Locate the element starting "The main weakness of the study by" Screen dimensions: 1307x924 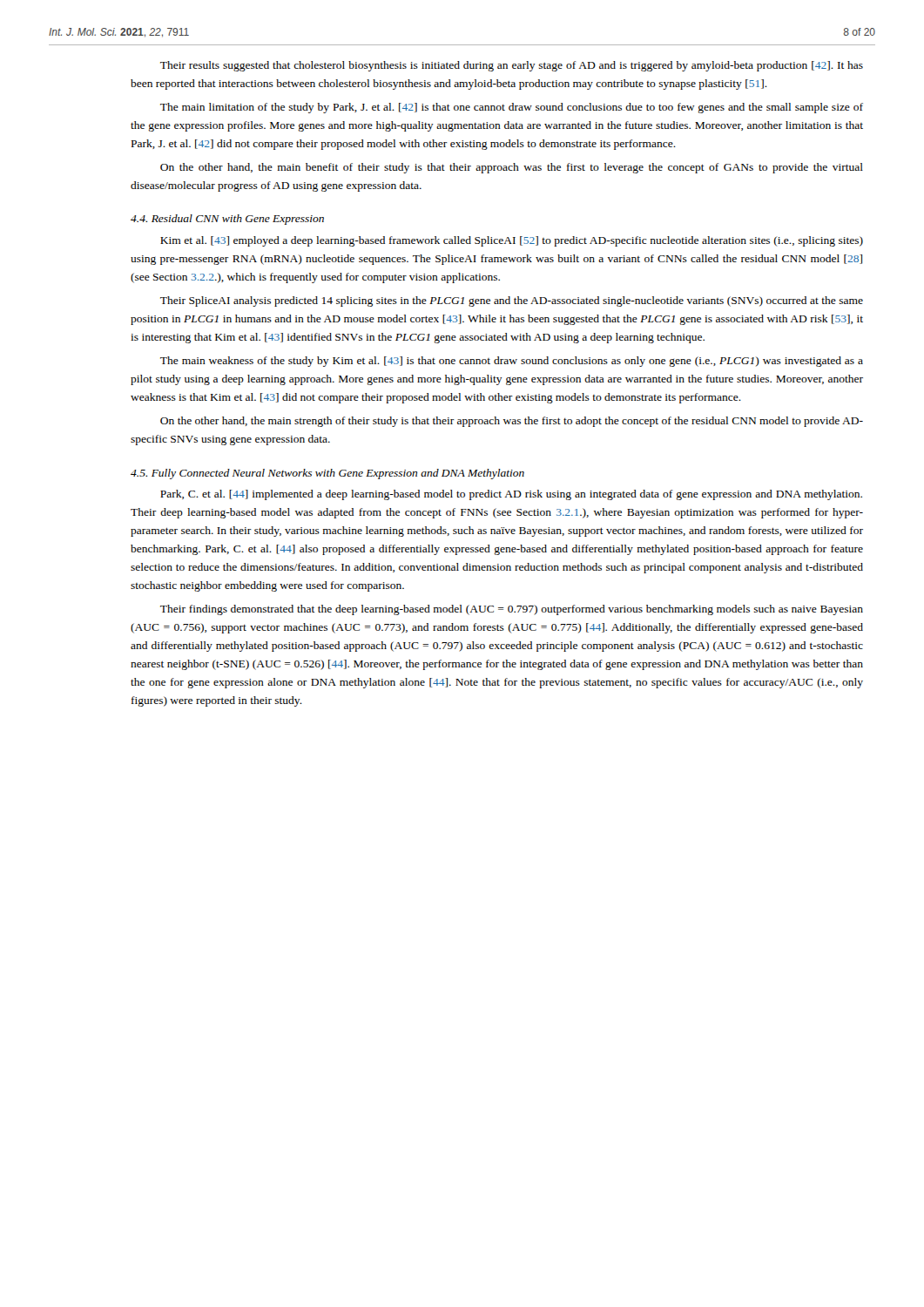tap(497, 379)
